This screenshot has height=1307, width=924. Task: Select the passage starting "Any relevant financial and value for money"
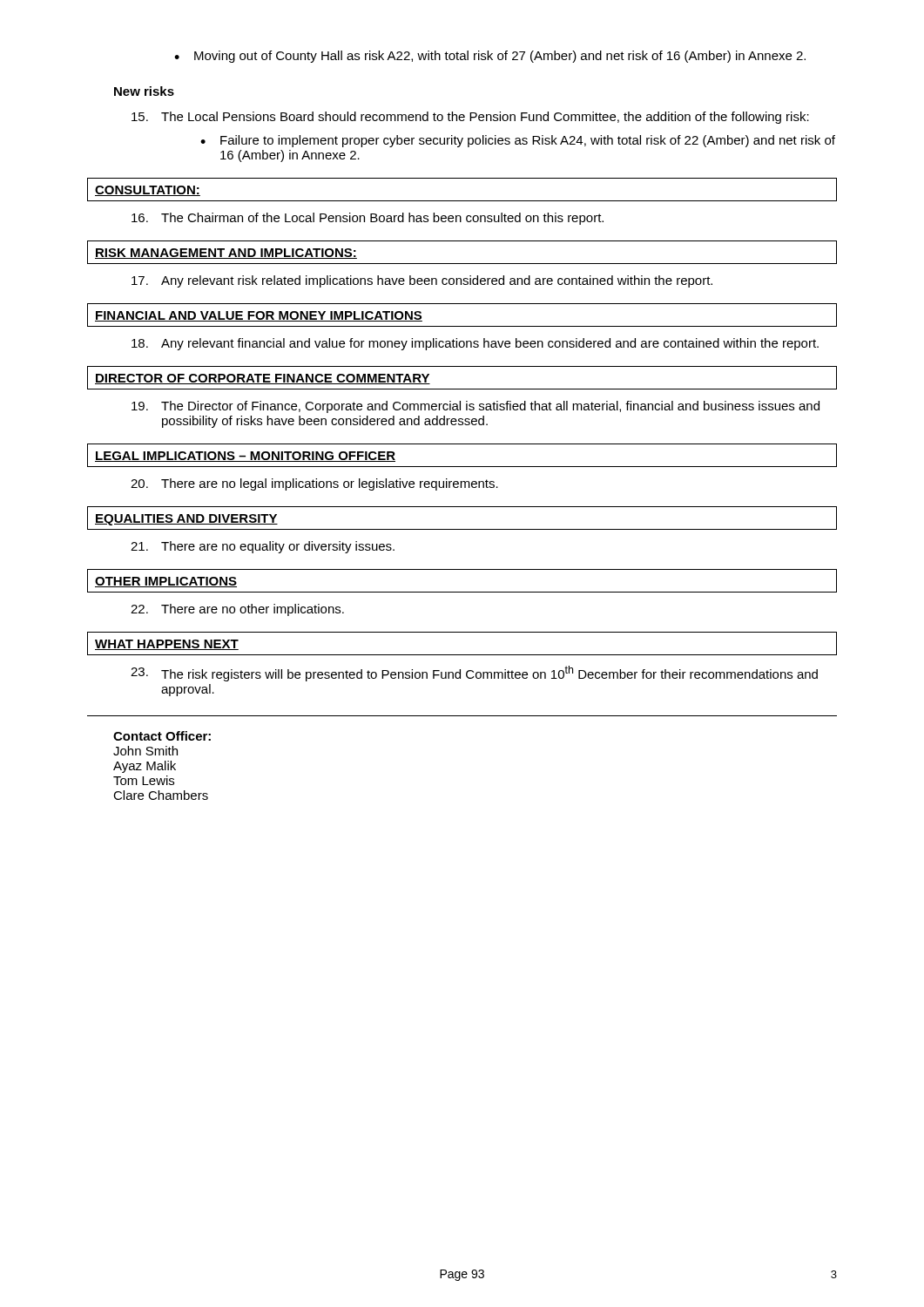pos(475,343)
